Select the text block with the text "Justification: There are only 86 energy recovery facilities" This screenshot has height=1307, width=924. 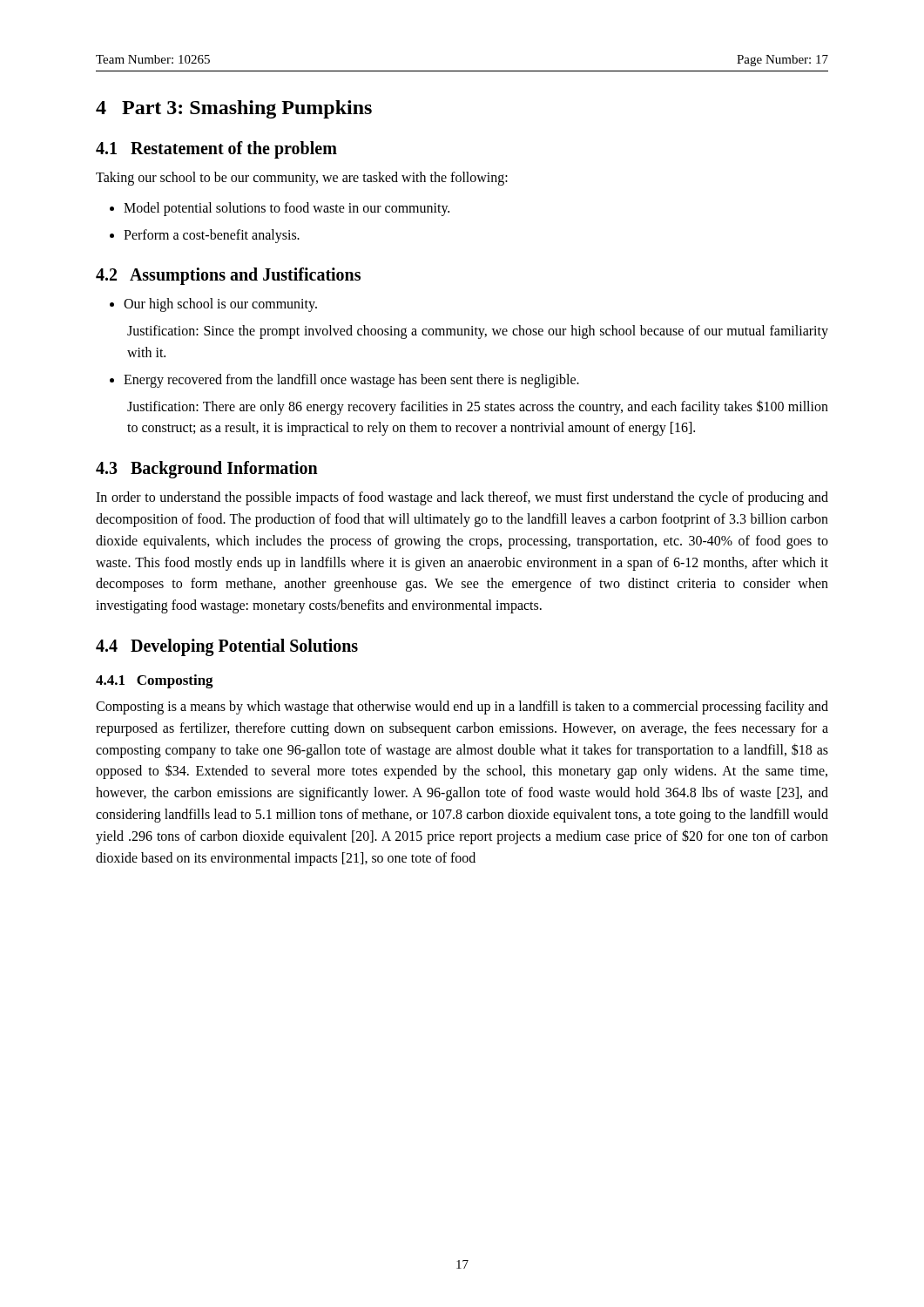coord(478,418)
